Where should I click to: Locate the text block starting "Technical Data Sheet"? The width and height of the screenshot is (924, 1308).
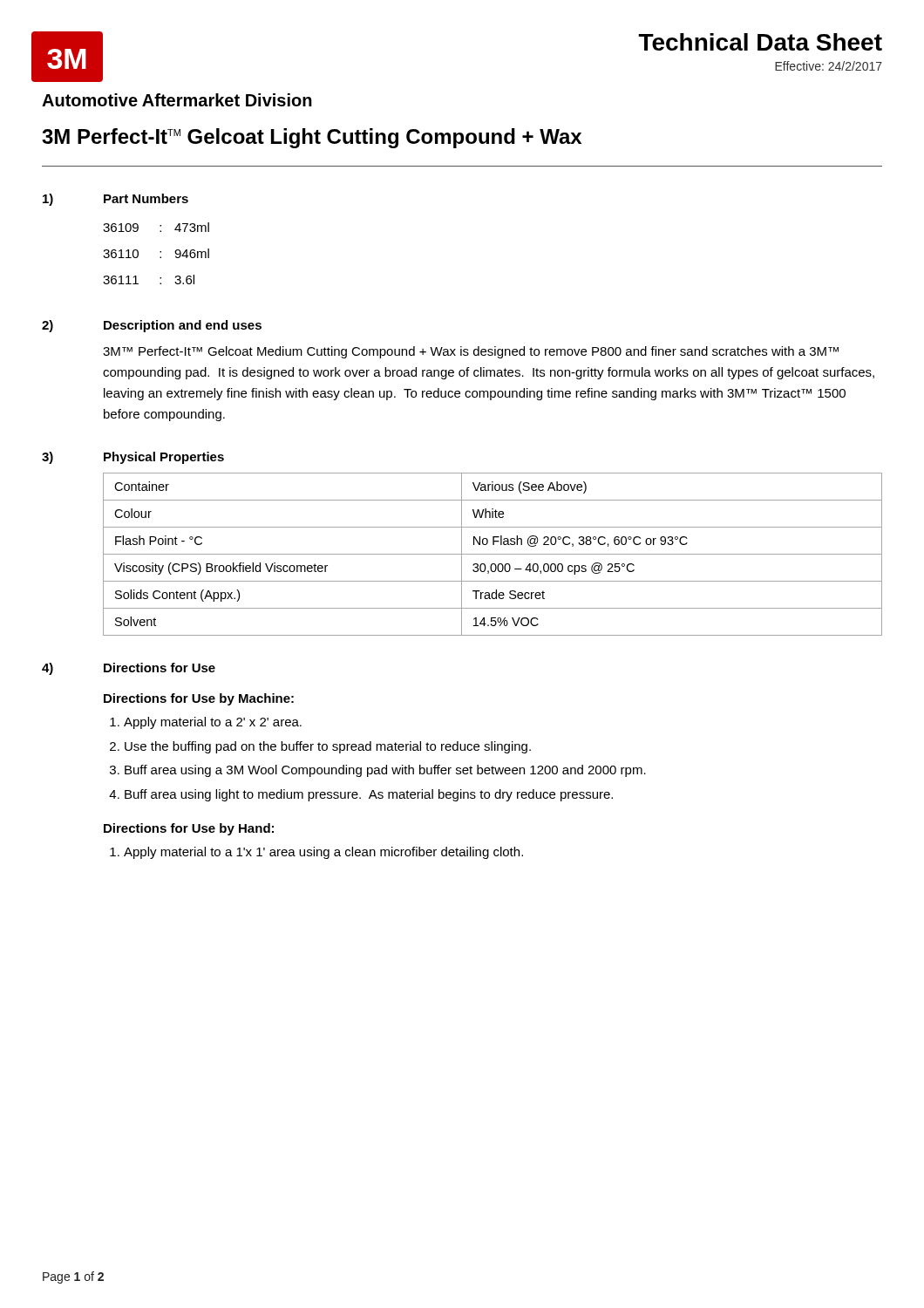760,50
